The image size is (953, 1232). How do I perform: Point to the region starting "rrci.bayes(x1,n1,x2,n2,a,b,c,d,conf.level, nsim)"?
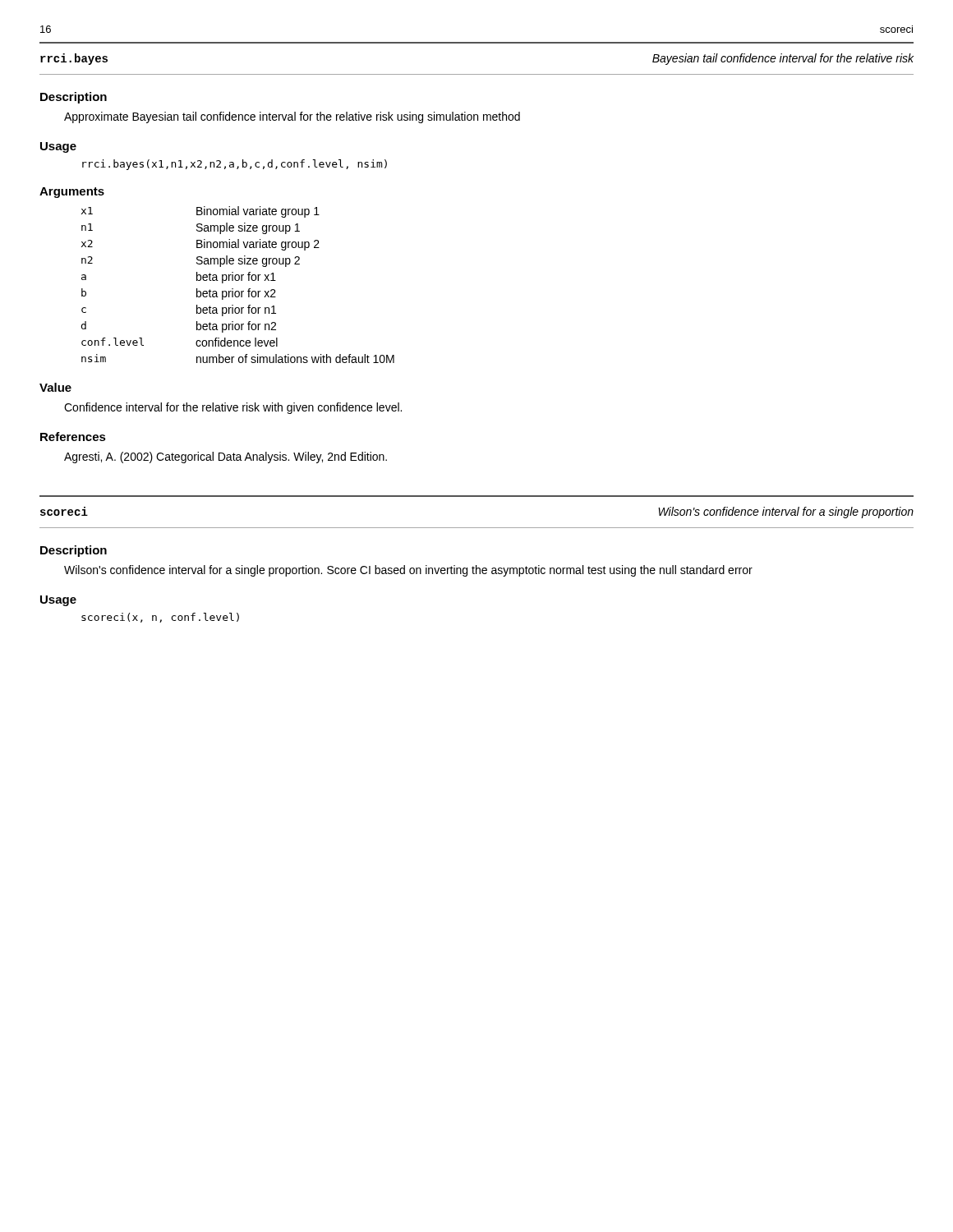(235, 164)
